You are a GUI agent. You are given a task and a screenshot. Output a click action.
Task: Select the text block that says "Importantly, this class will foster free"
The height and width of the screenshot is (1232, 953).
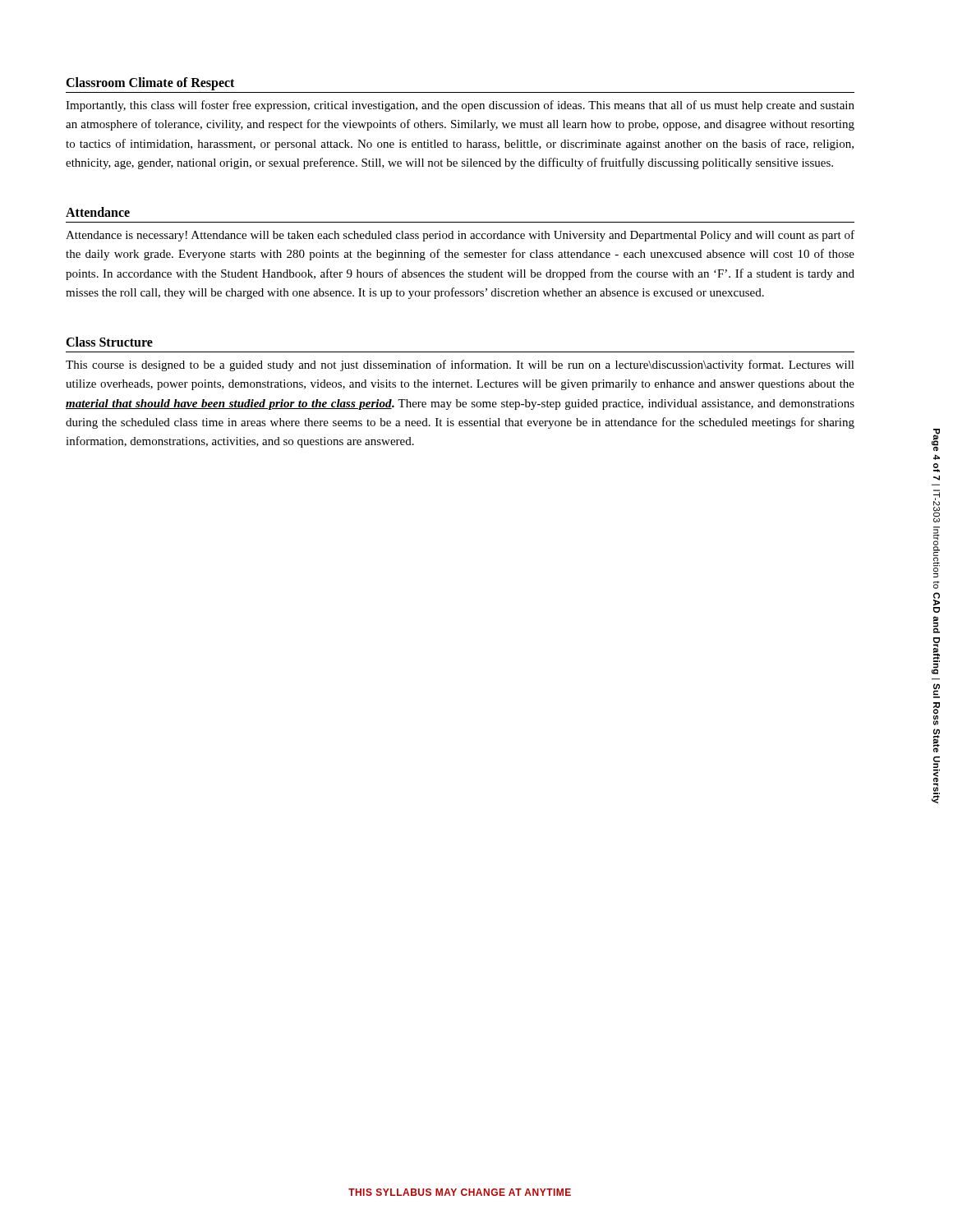coord(460,134)
